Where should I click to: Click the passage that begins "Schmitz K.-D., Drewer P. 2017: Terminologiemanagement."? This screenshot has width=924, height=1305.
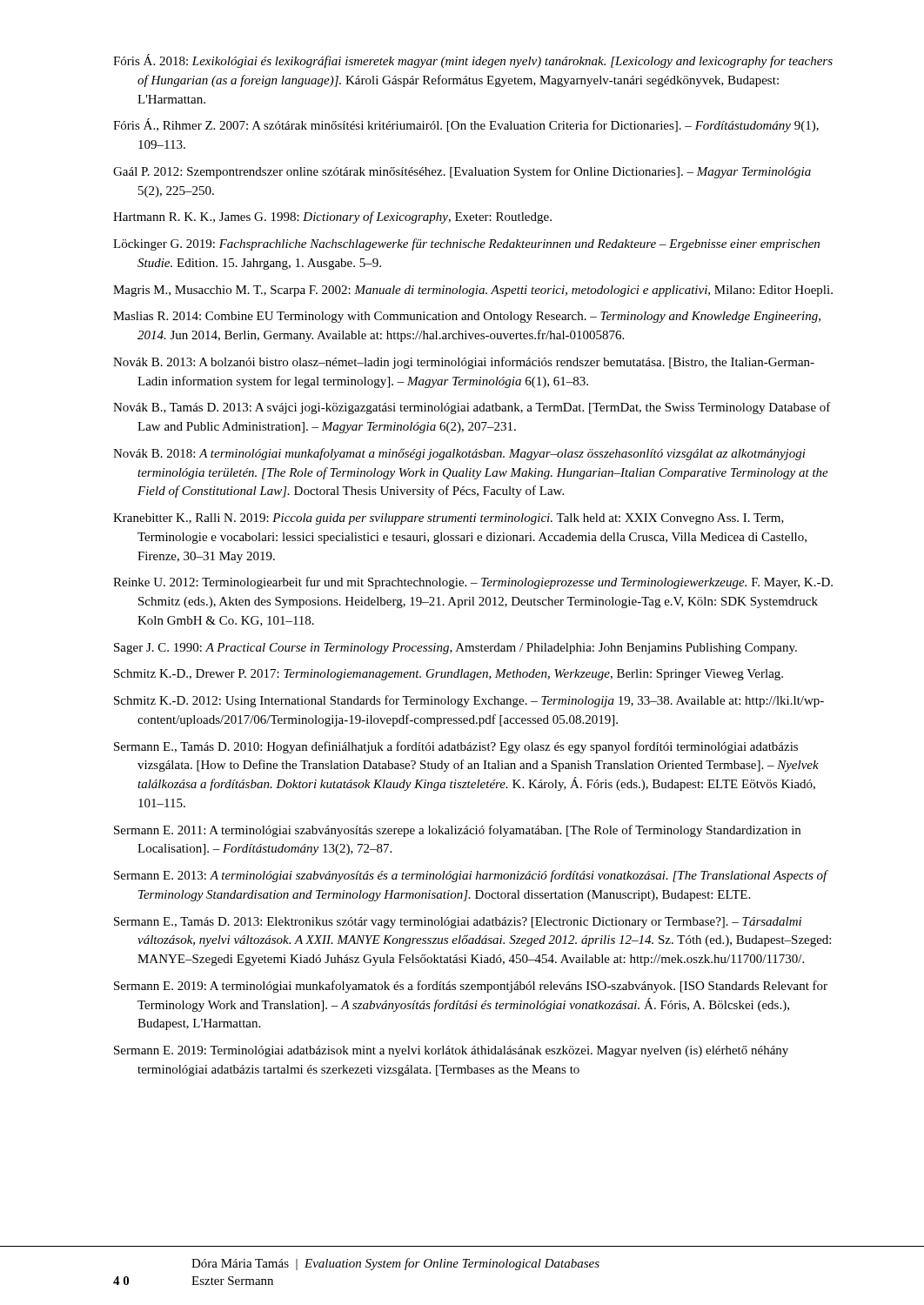coord(475,674)
